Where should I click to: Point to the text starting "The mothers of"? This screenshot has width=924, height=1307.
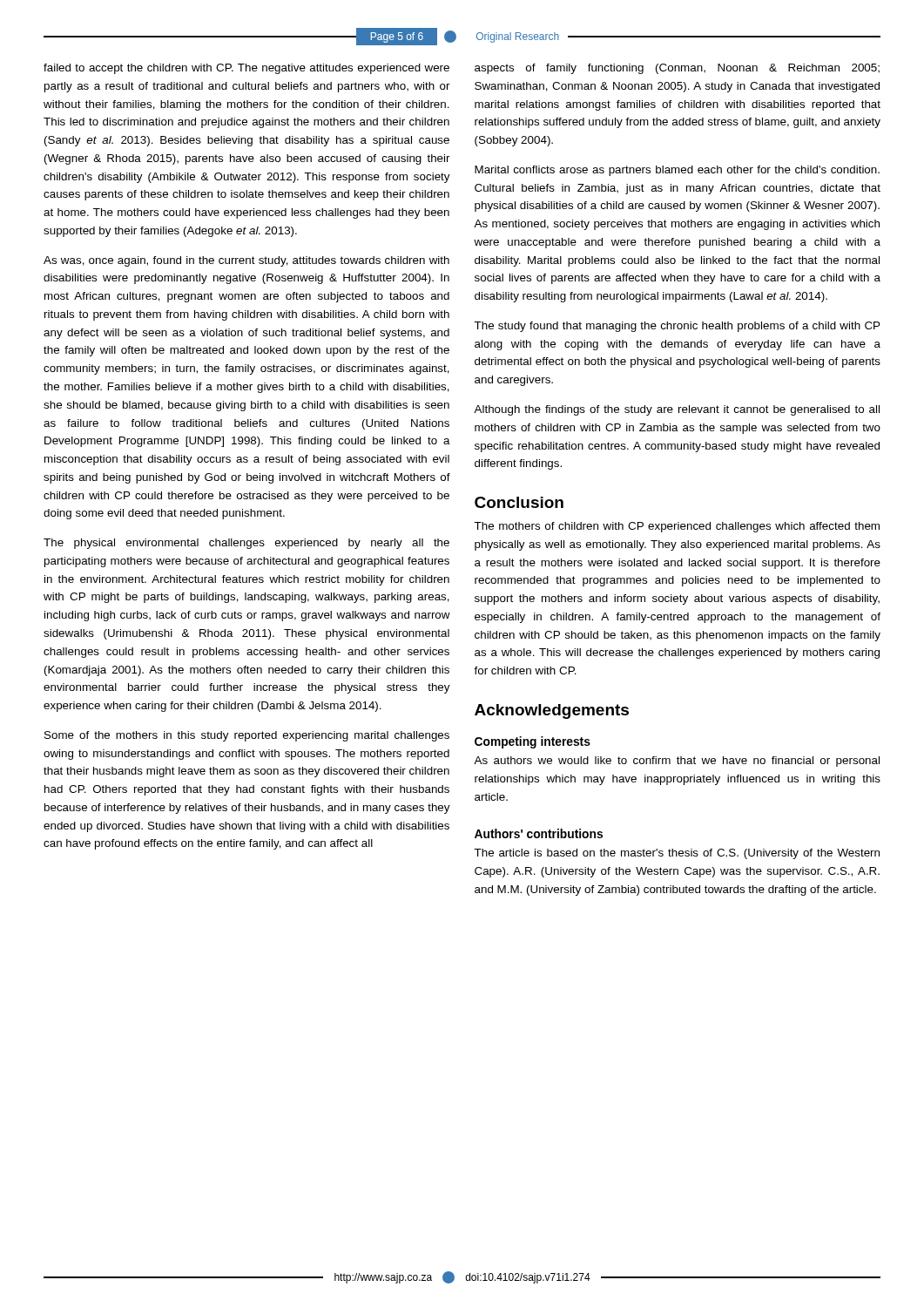click(677, 598)
